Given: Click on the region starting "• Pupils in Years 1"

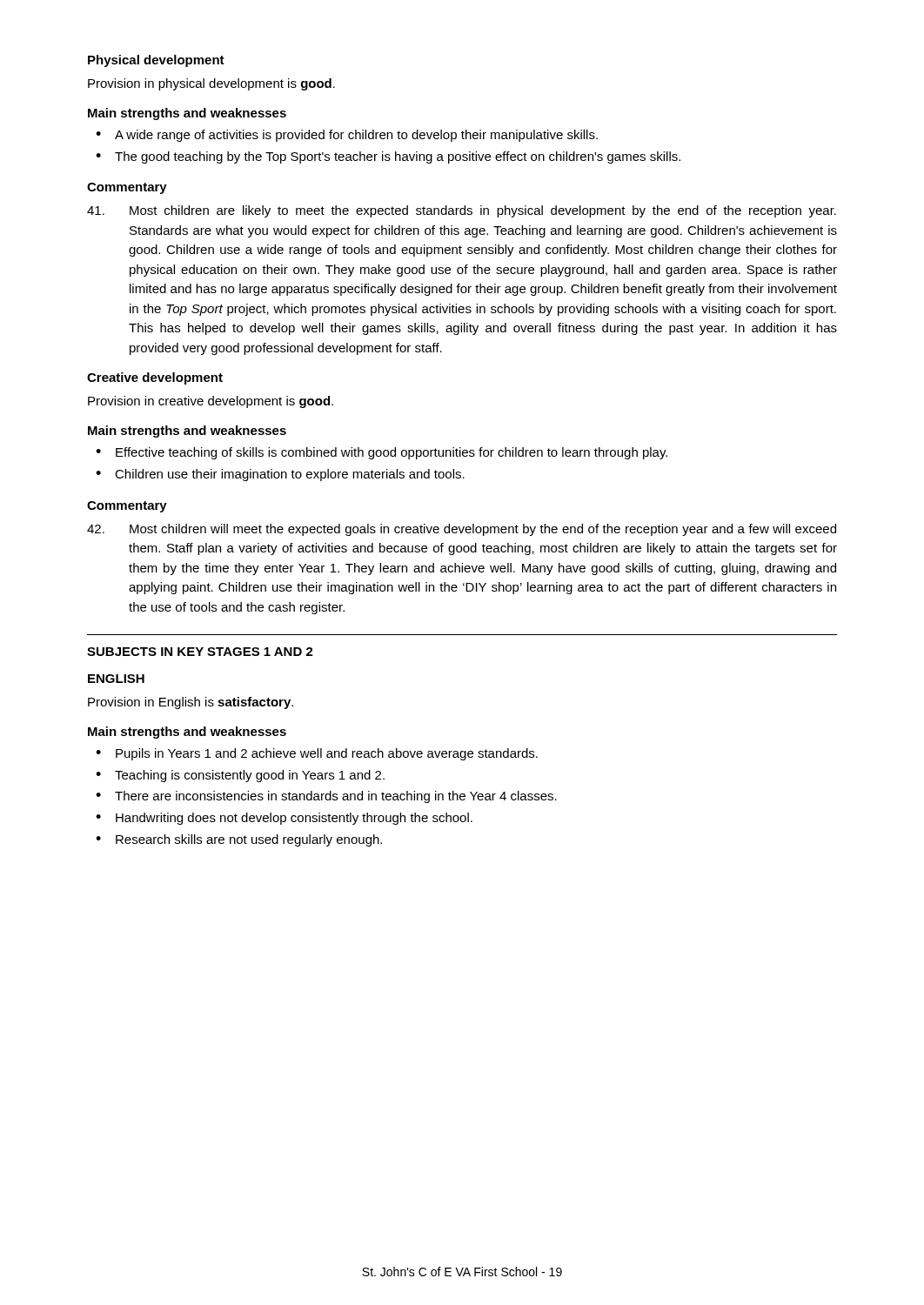Looking at the screenshot, I should click(x=317, y=753).
